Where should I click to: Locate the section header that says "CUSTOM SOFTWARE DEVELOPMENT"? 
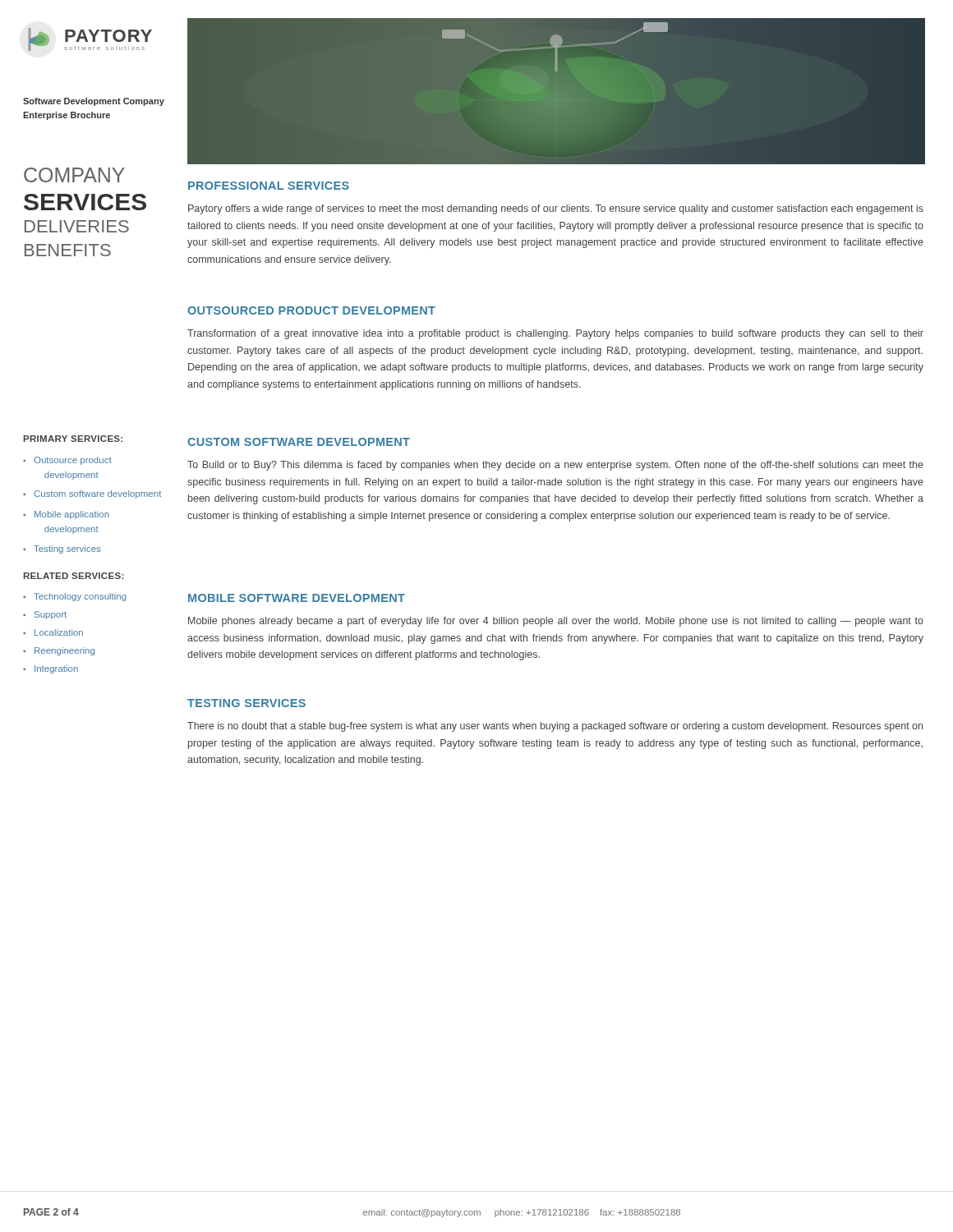click(x=299, y=442)
